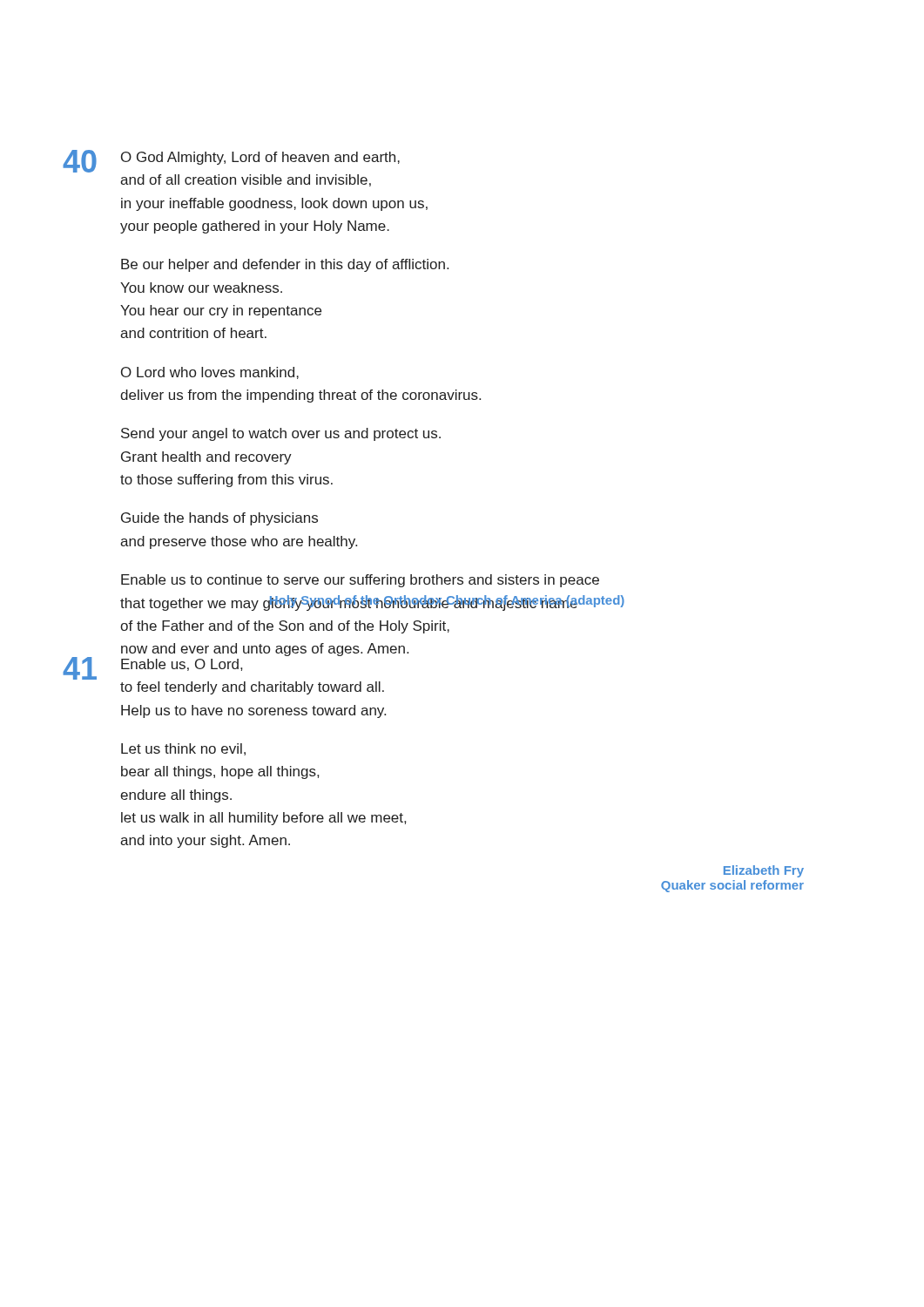The height and width of the screenshot is (1307, 924).
Task: Navigate to the block starting "Enable us, O"
Action: [182, 665]
